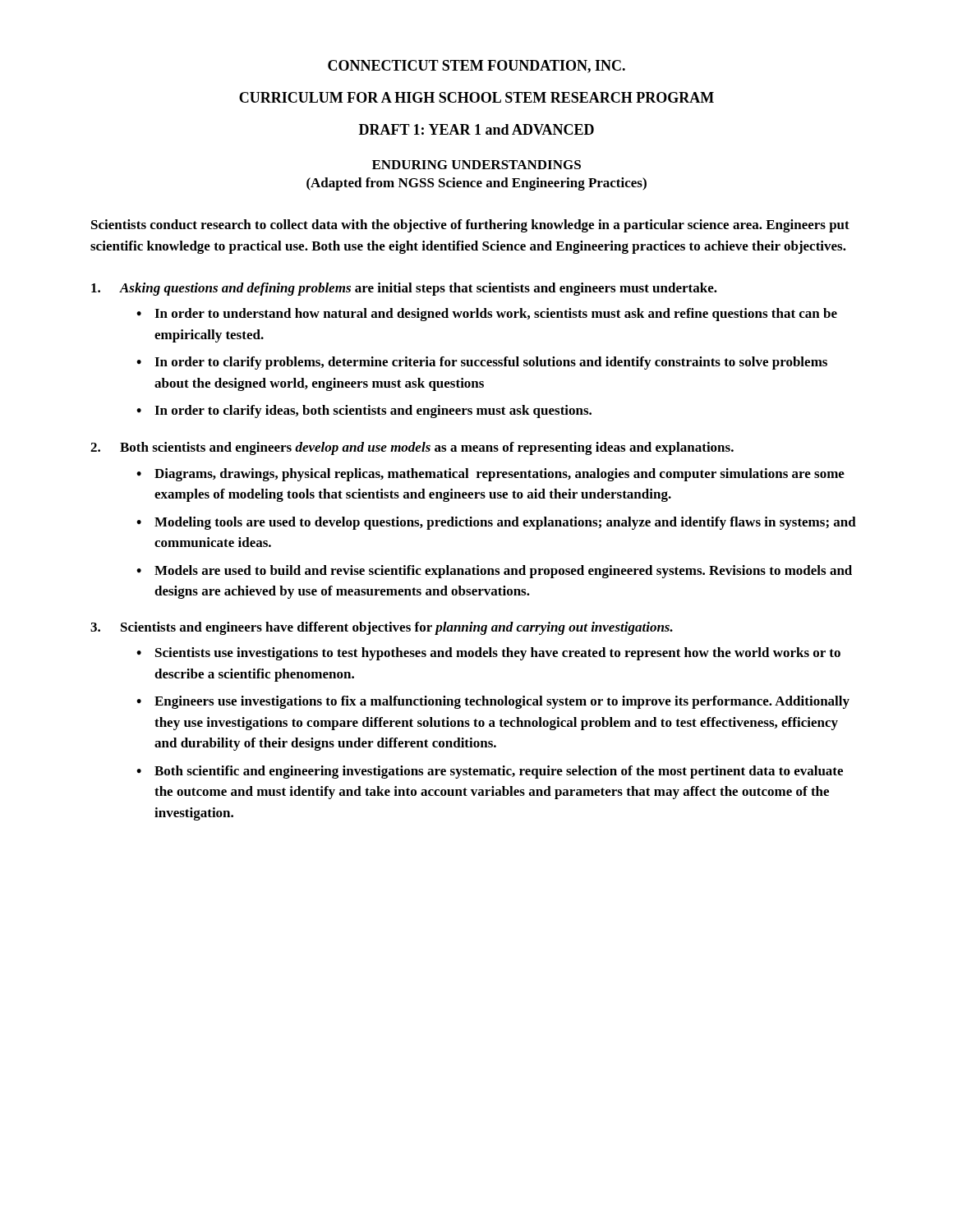This screenshot has height=1232, width=953.
Task: Locate the list item that reads "• Modeling tools are used"
Action: pyautogui.click(x=500, y=532)
